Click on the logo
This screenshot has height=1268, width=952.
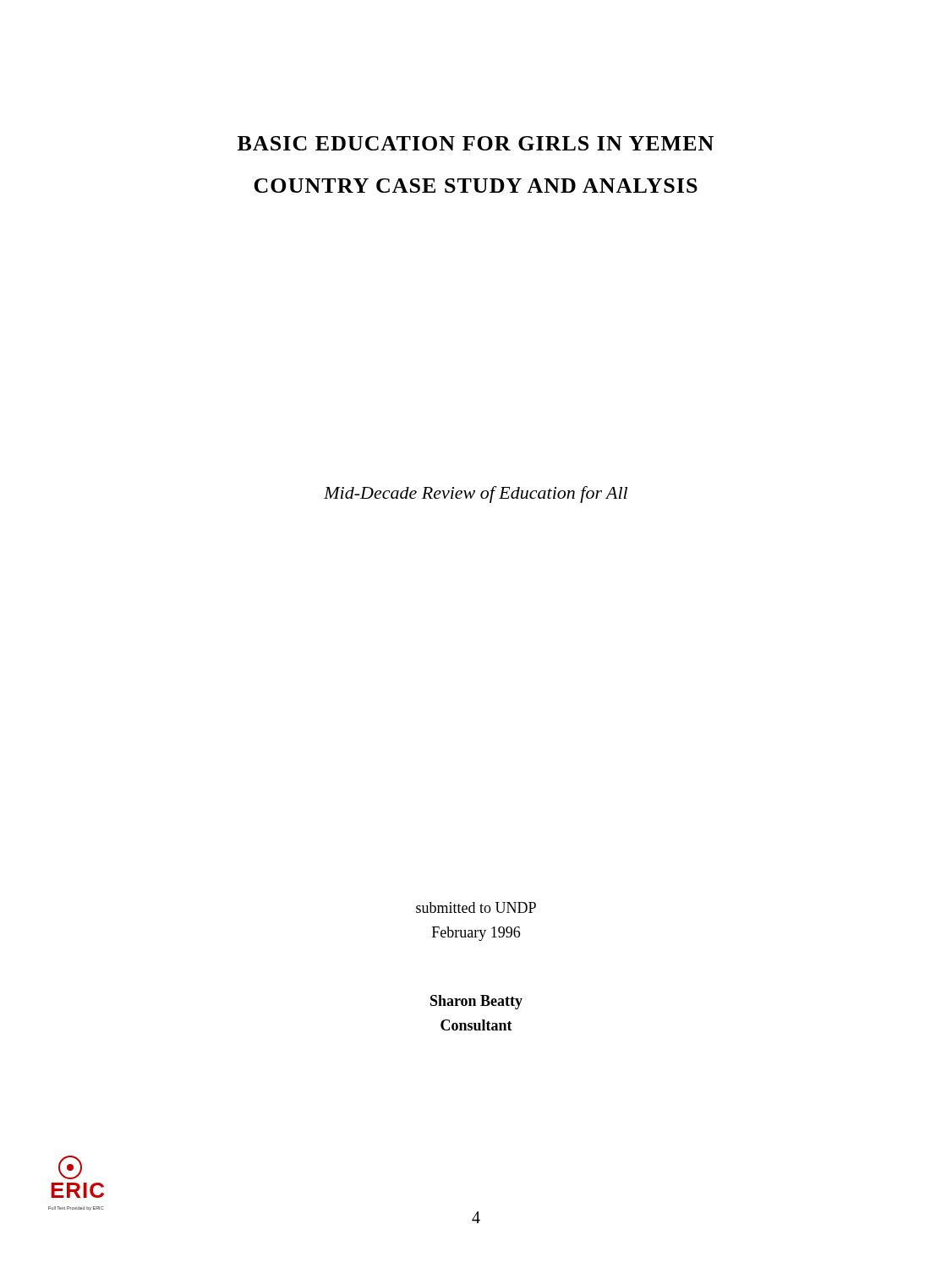pyautogui.click(x=80, y=1188)
